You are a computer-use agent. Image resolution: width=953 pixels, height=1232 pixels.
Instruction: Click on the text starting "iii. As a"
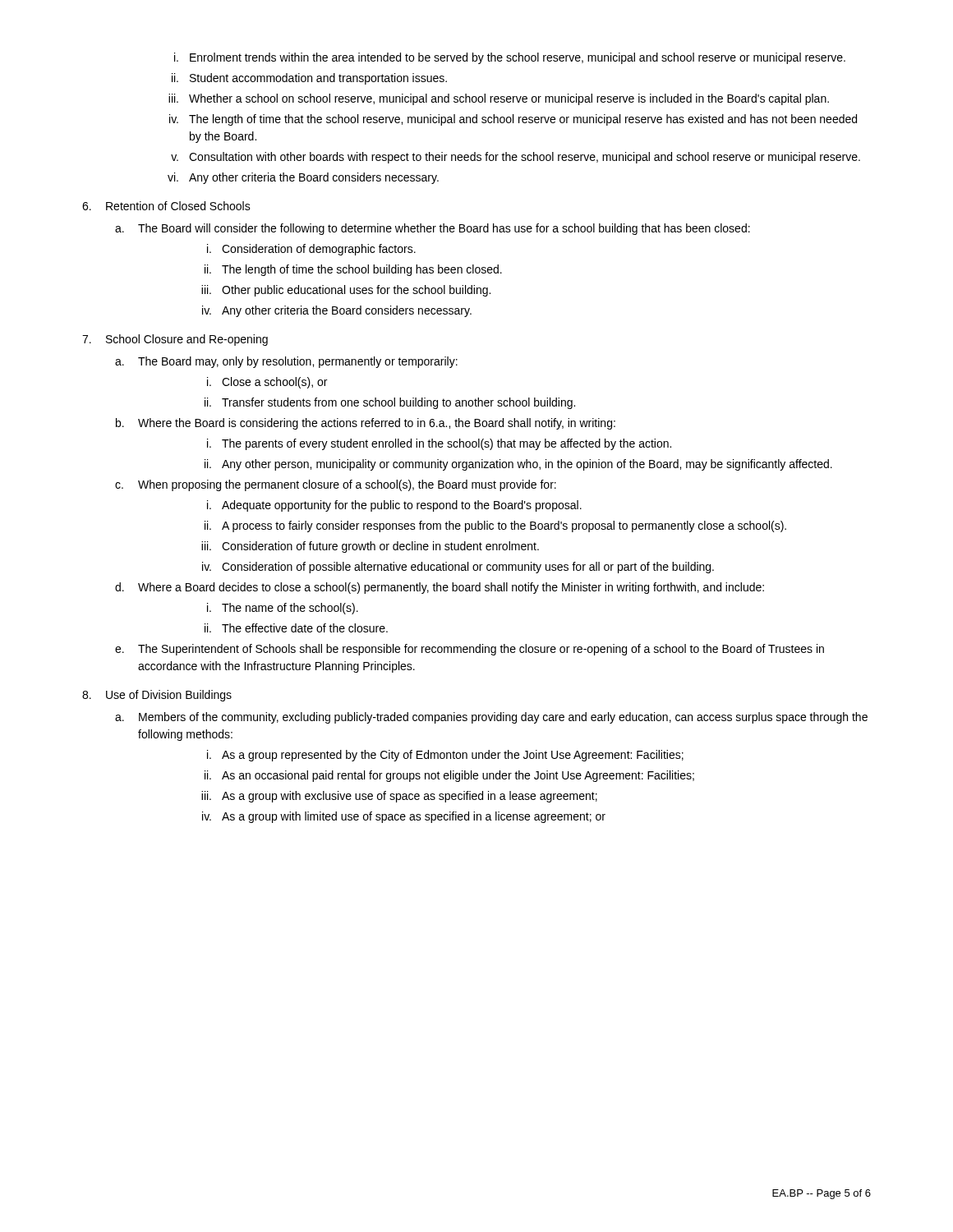[526, 796]
